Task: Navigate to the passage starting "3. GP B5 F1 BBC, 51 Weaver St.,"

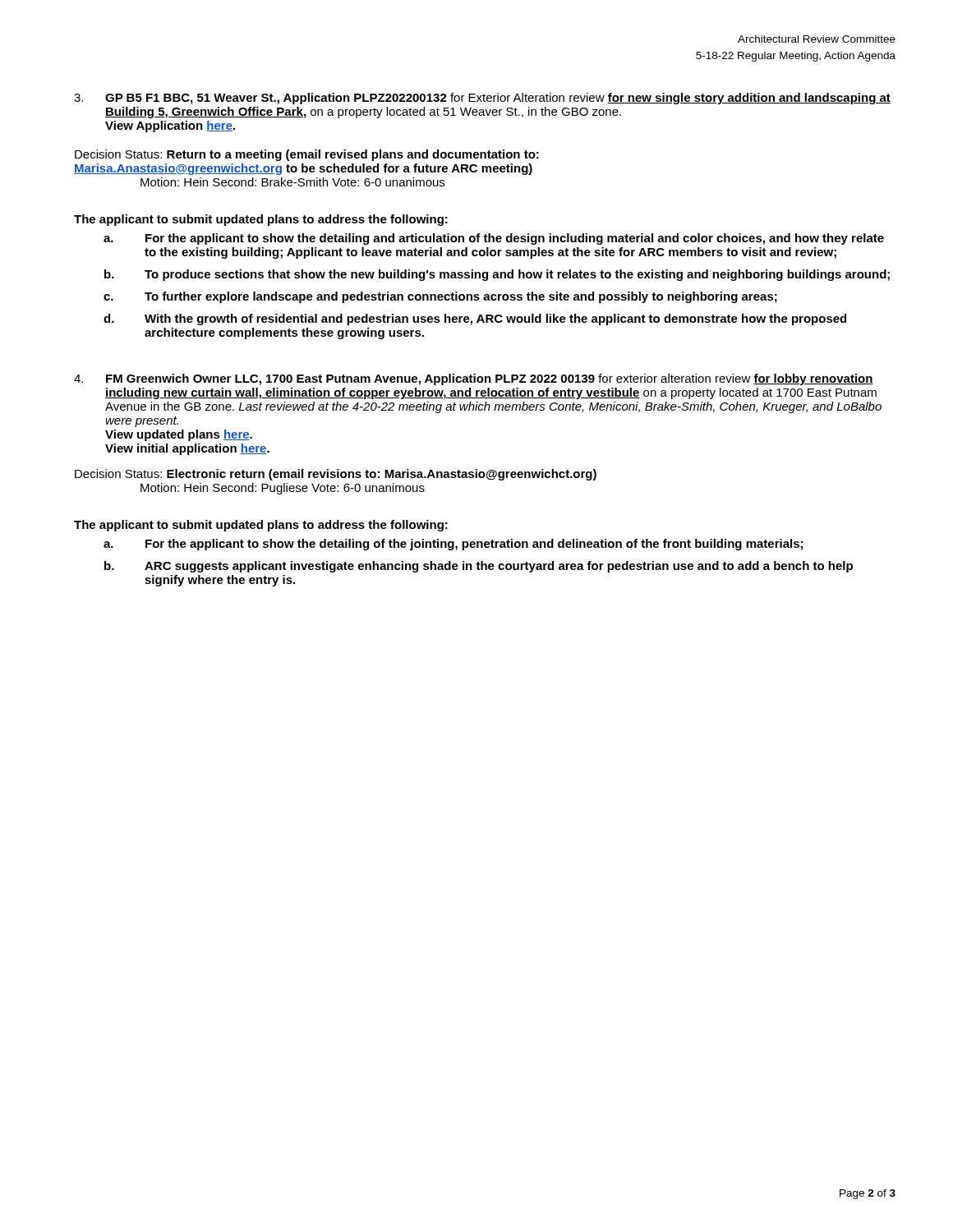Action: 485,111
